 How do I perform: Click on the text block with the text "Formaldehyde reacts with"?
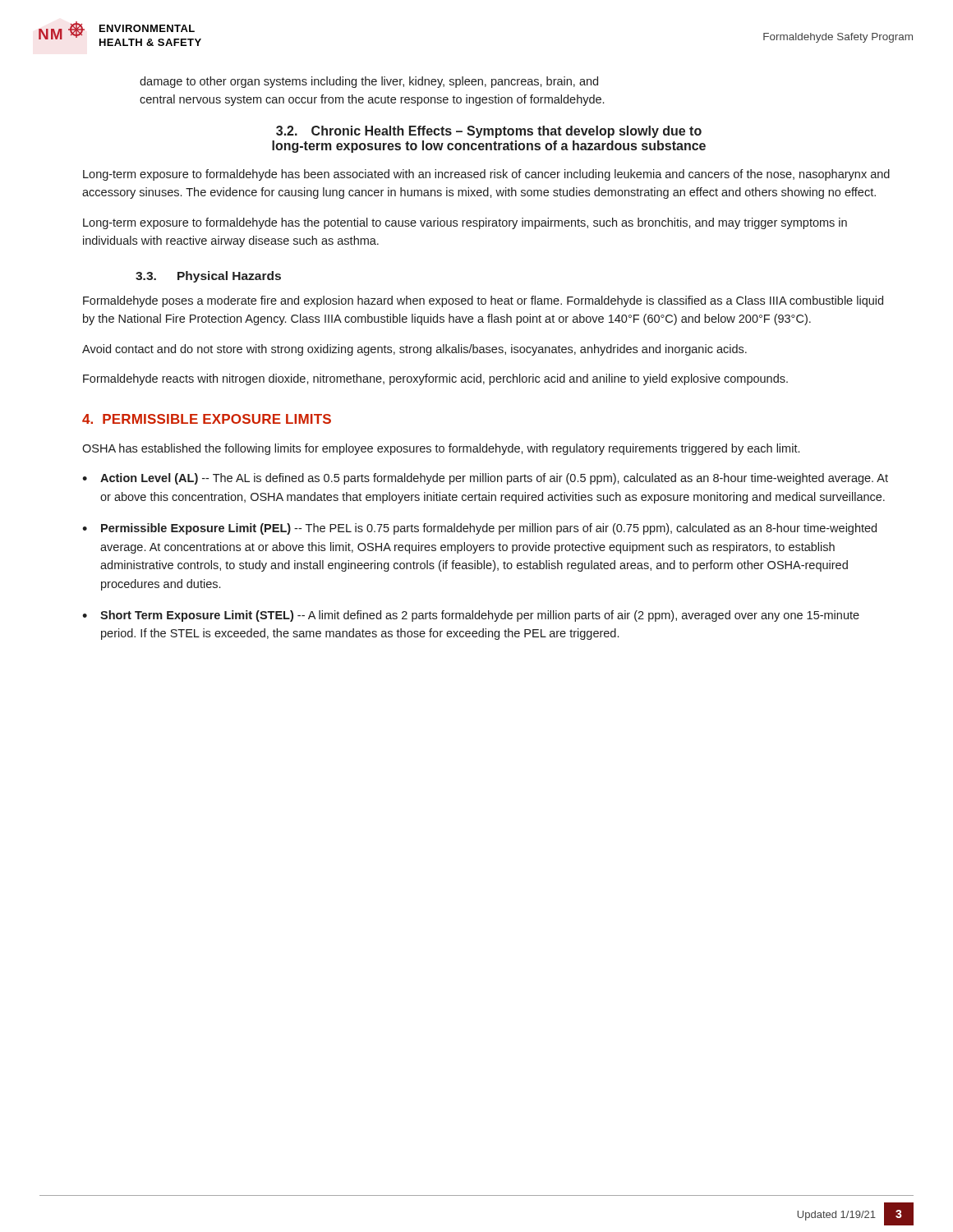[435, 379]
